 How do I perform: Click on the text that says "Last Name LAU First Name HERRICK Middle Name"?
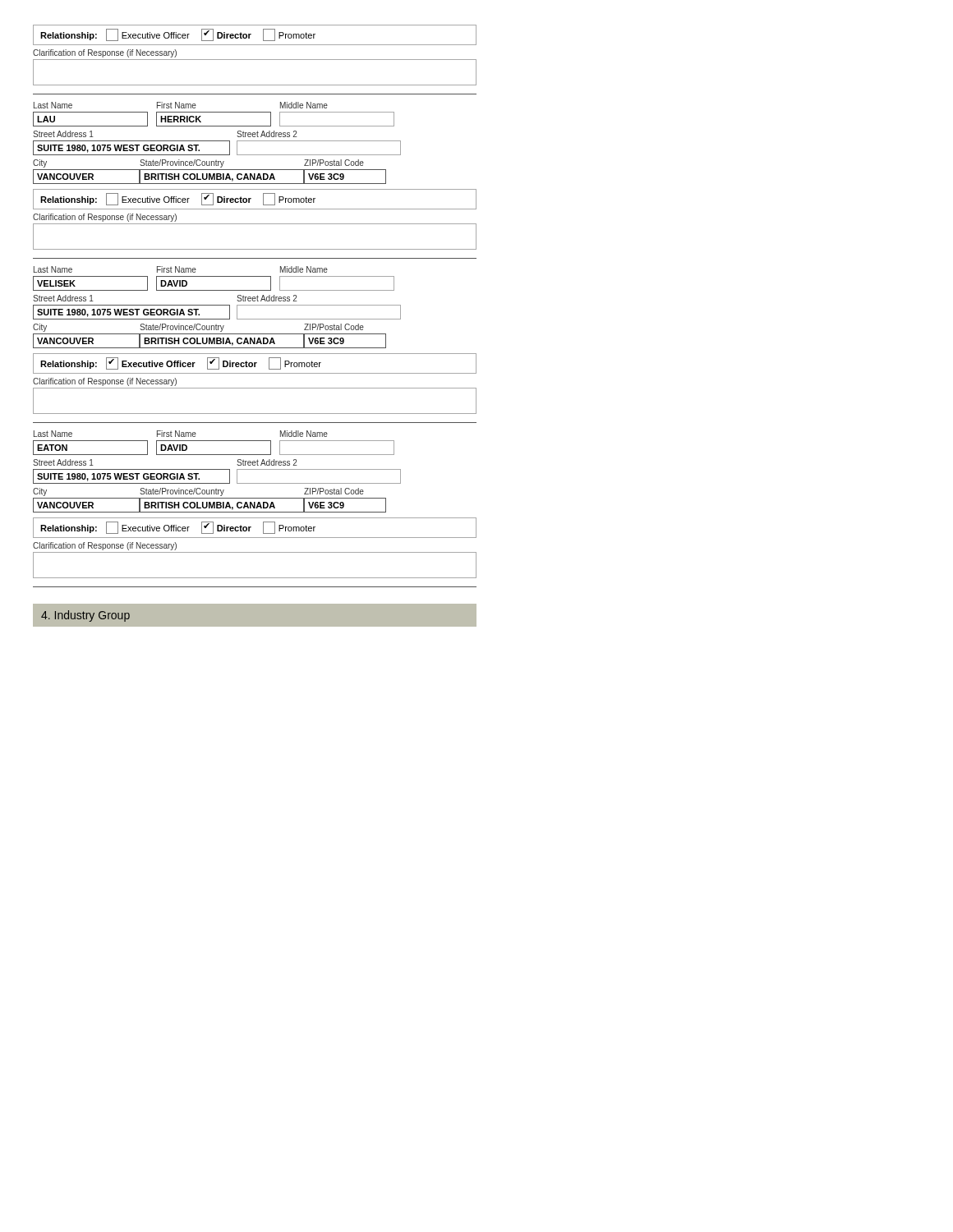point(181,105)
